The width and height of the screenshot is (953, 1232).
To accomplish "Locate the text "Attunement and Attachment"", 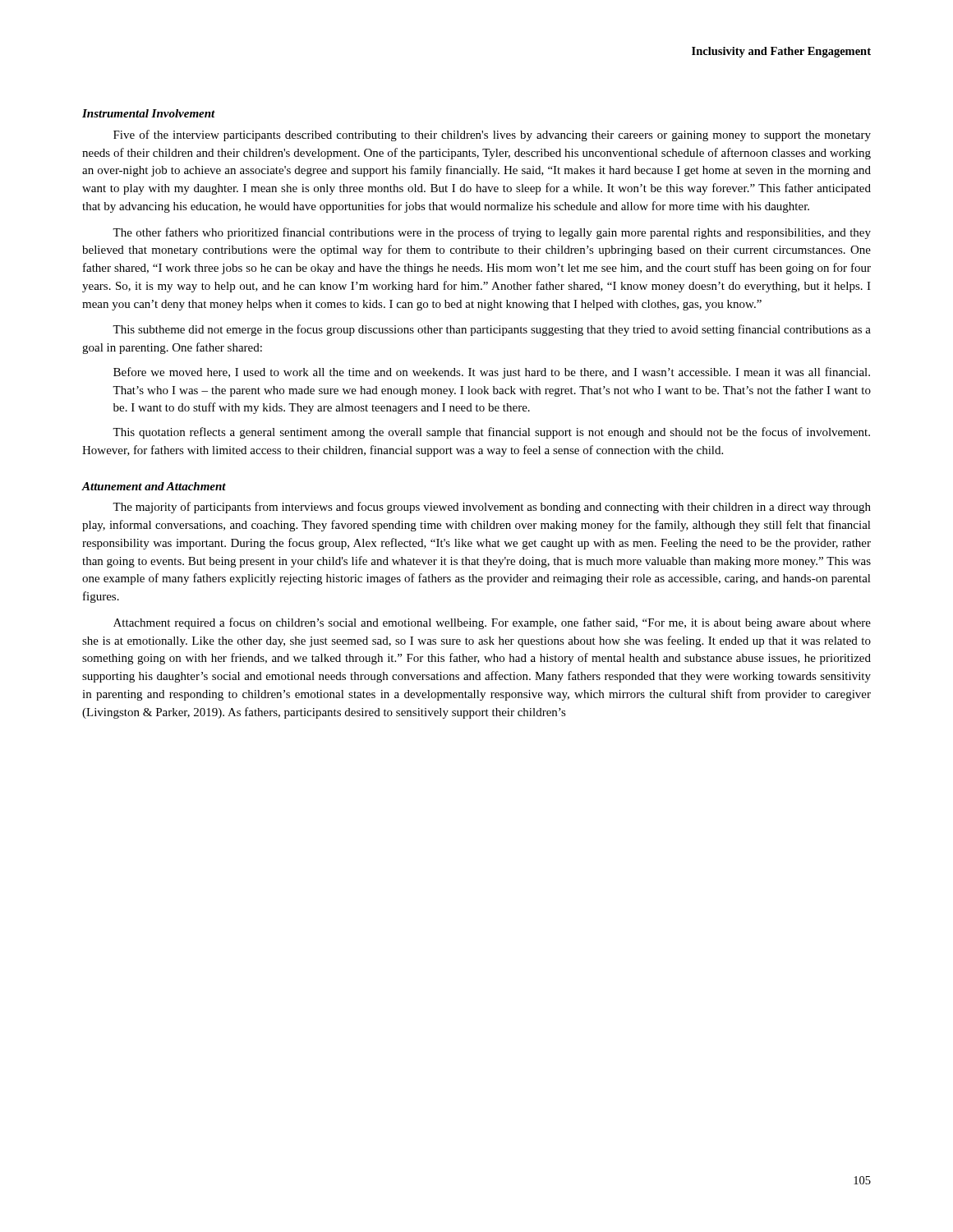I will coord(154,486).
